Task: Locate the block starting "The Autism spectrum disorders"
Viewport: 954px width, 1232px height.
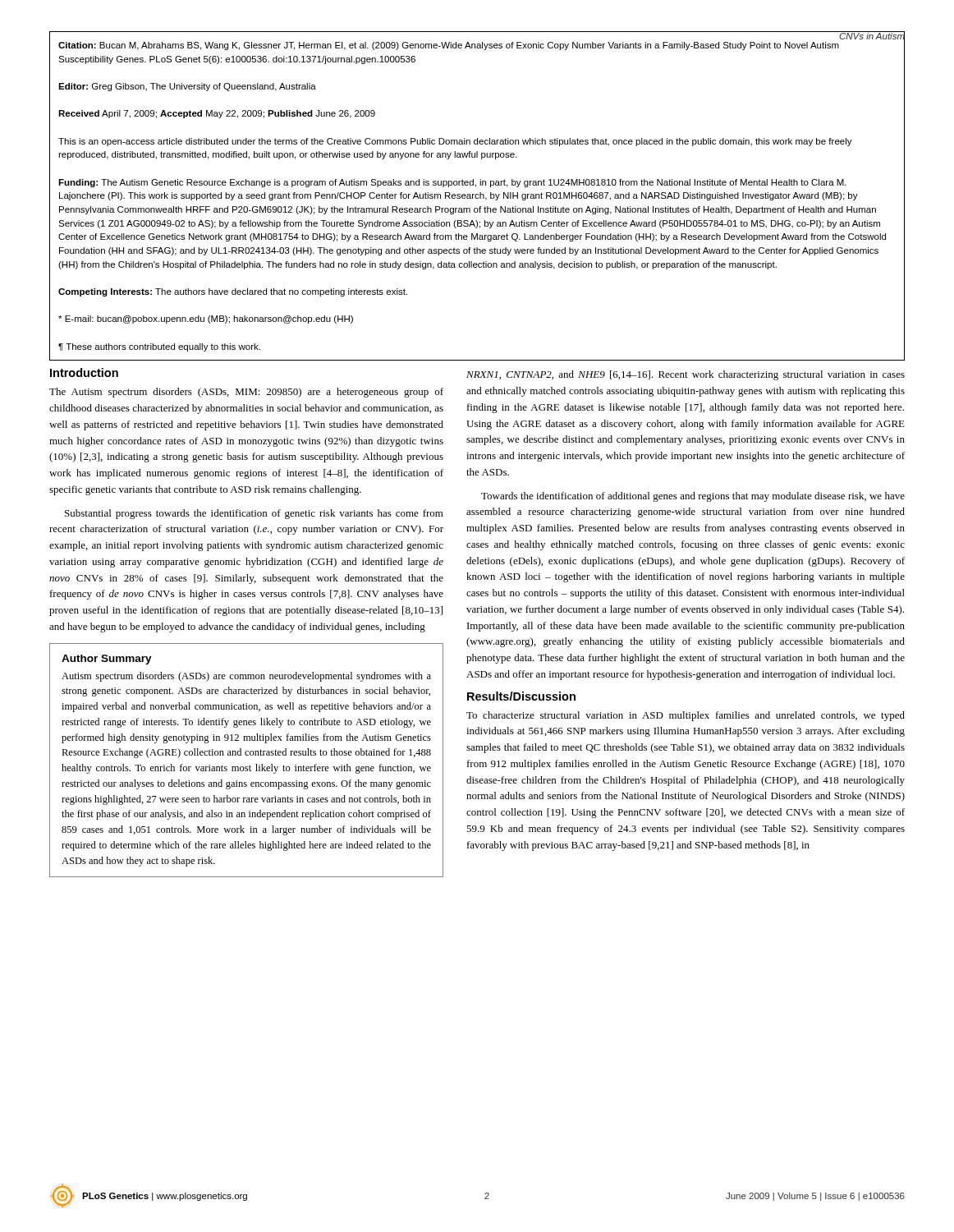Action: pos(246,440)
